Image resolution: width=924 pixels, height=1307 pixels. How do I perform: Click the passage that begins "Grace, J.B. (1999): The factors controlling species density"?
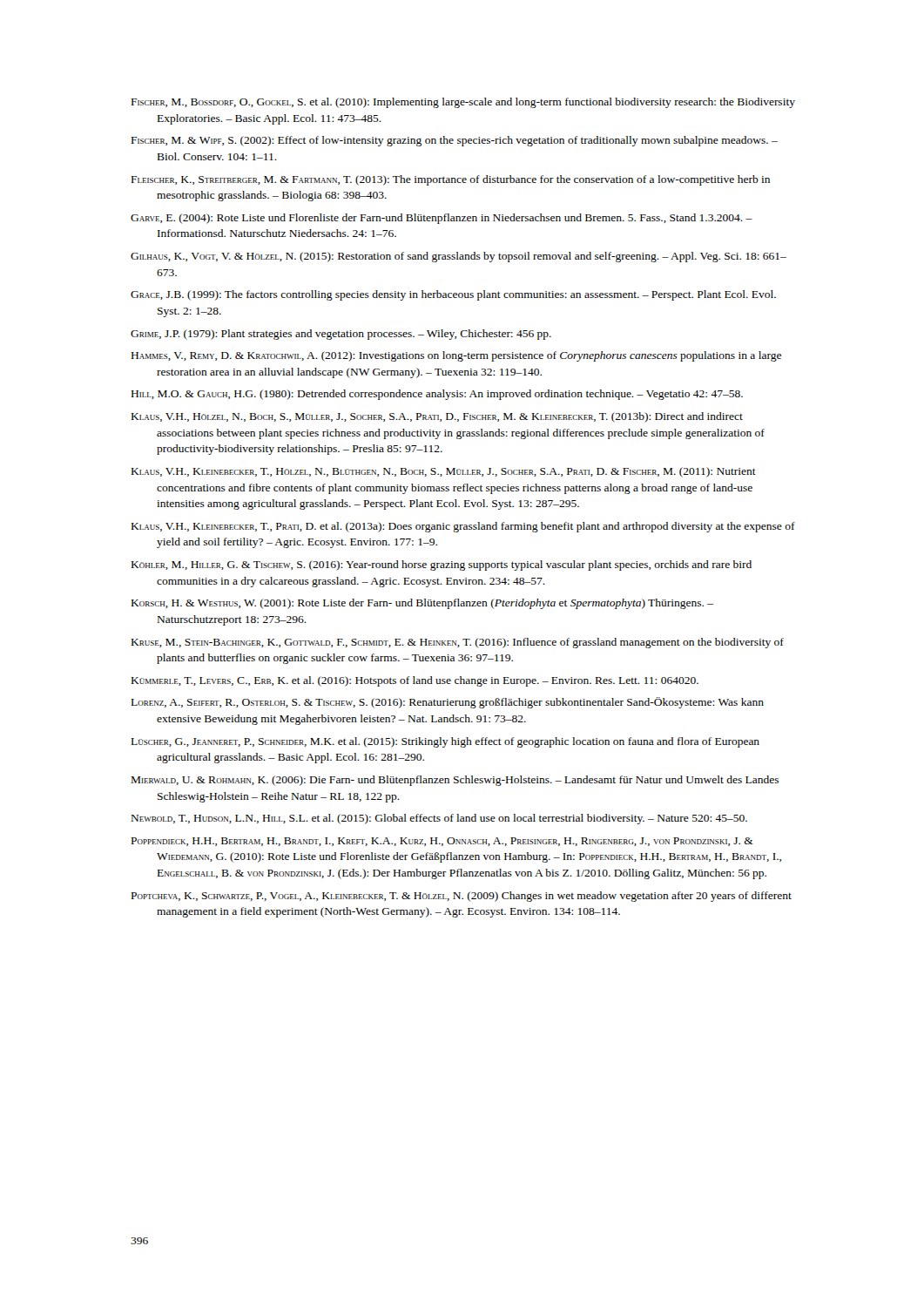pyautogui.click(x=454, y=302)
